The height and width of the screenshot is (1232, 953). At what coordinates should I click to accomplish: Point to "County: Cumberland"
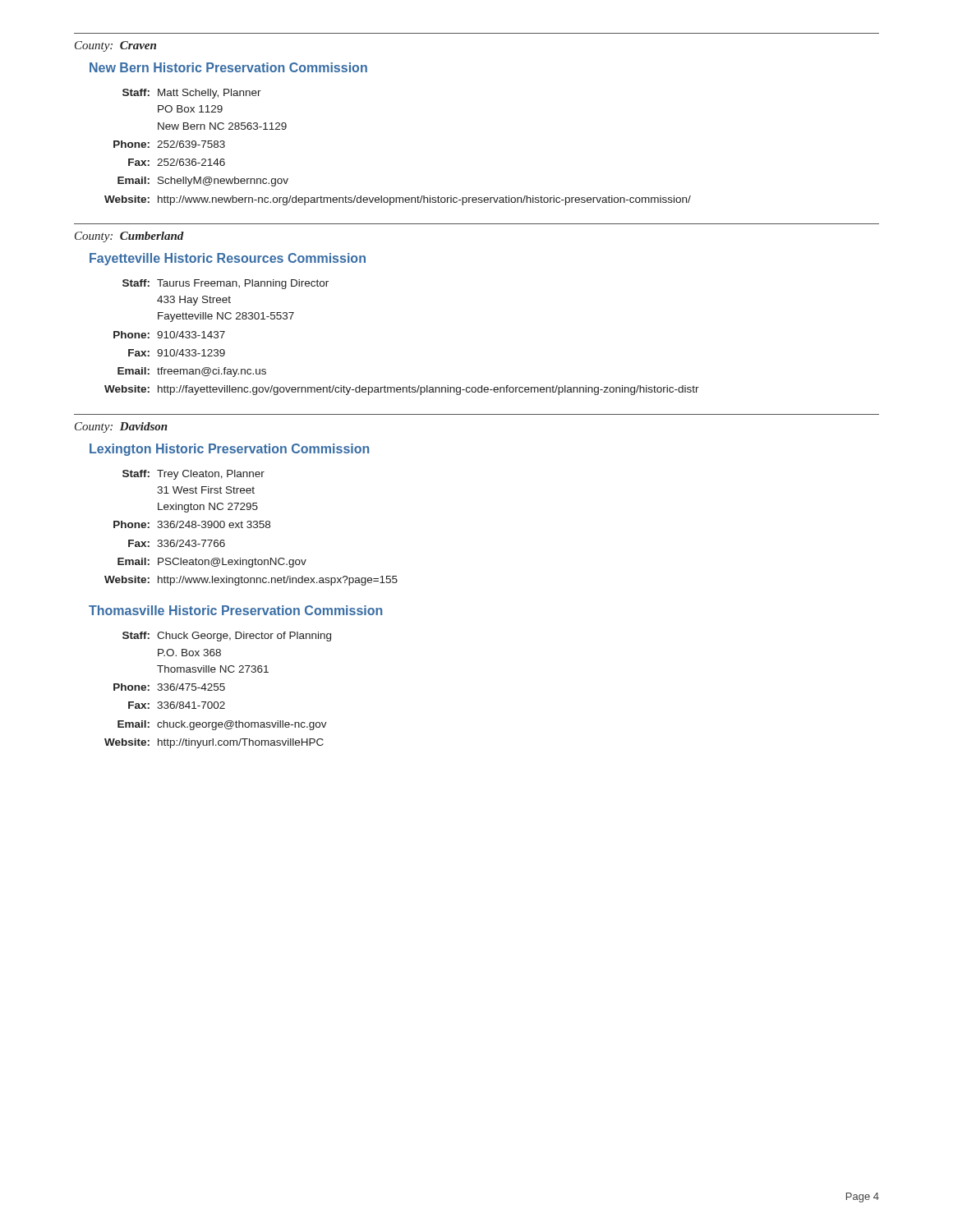(x=129, y=235)
